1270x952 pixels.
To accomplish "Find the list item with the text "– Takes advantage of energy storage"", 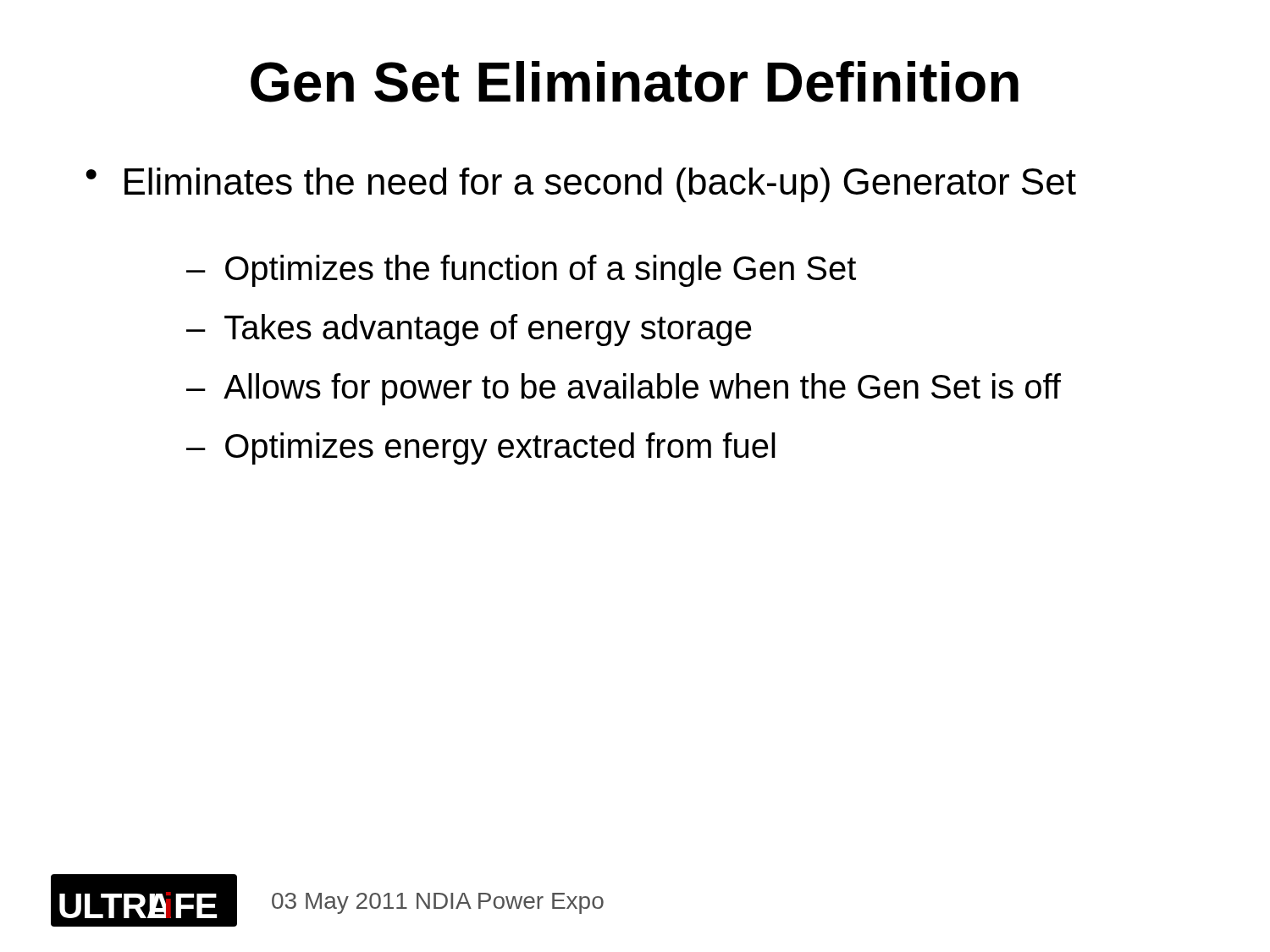I will 470,328.
